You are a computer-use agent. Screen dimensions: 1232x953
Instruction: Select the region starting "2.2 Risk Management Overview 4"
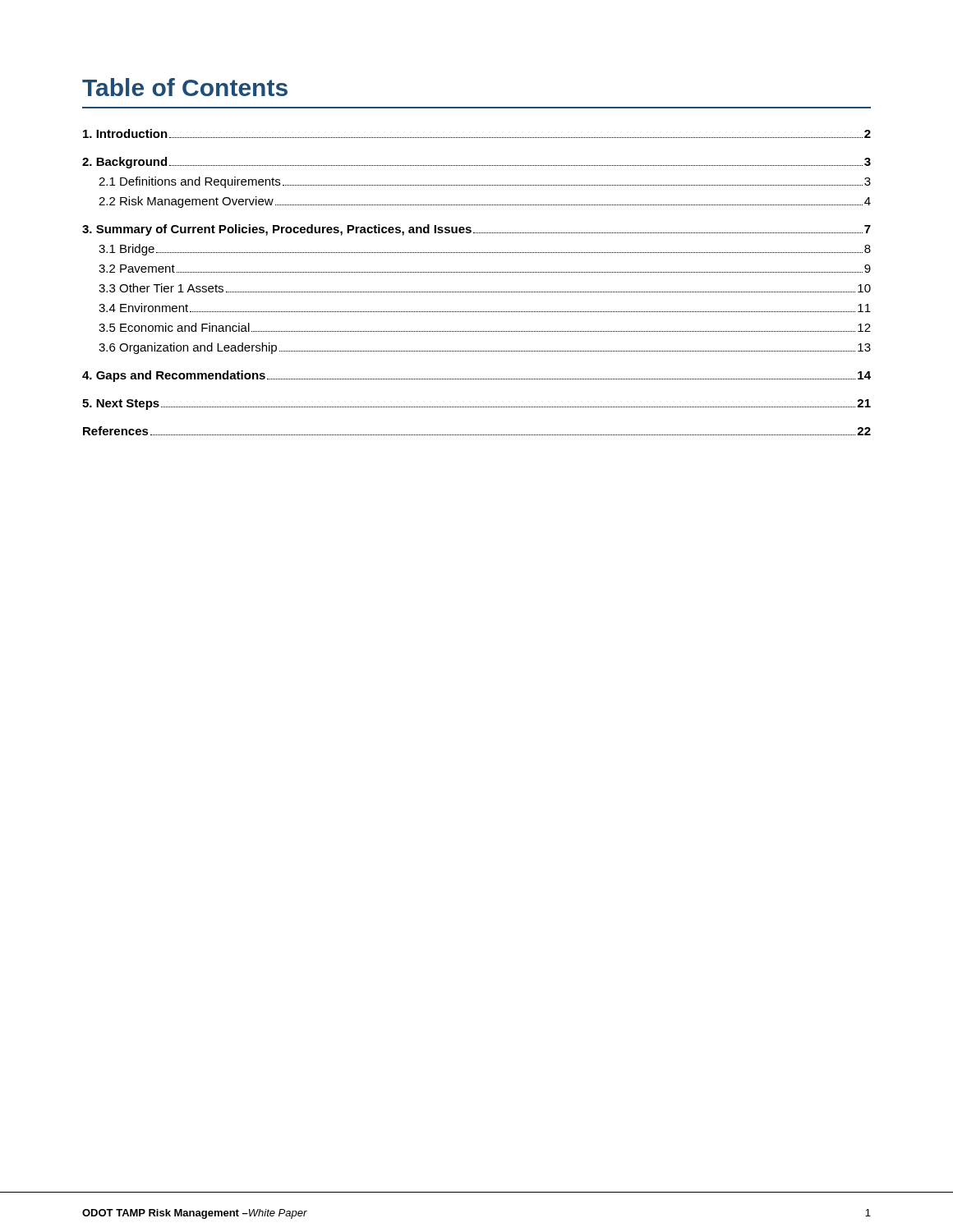(485, 200)
